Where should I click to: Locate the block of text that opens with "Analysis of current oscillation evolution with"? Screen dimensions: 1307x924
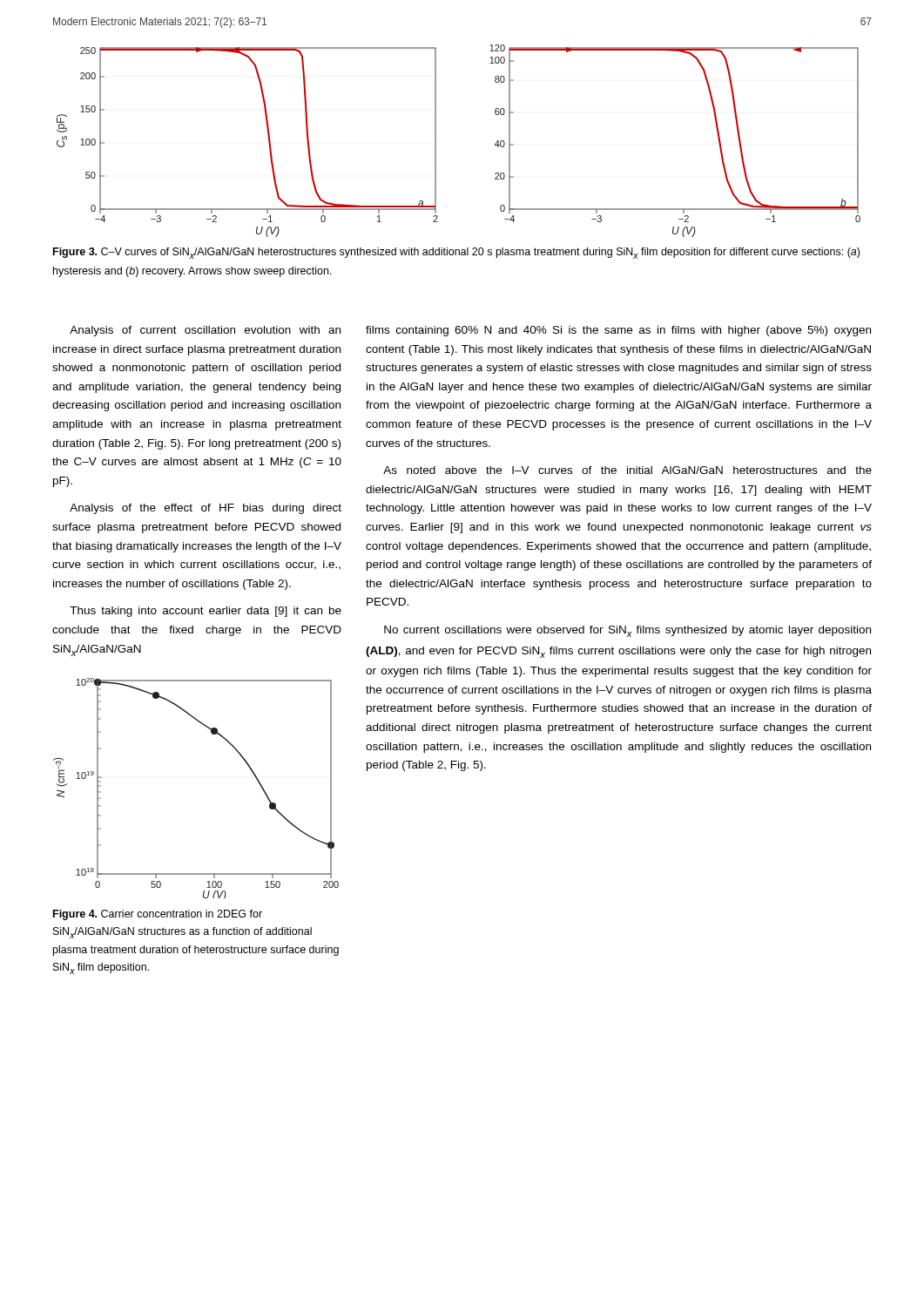click(205, 331)
